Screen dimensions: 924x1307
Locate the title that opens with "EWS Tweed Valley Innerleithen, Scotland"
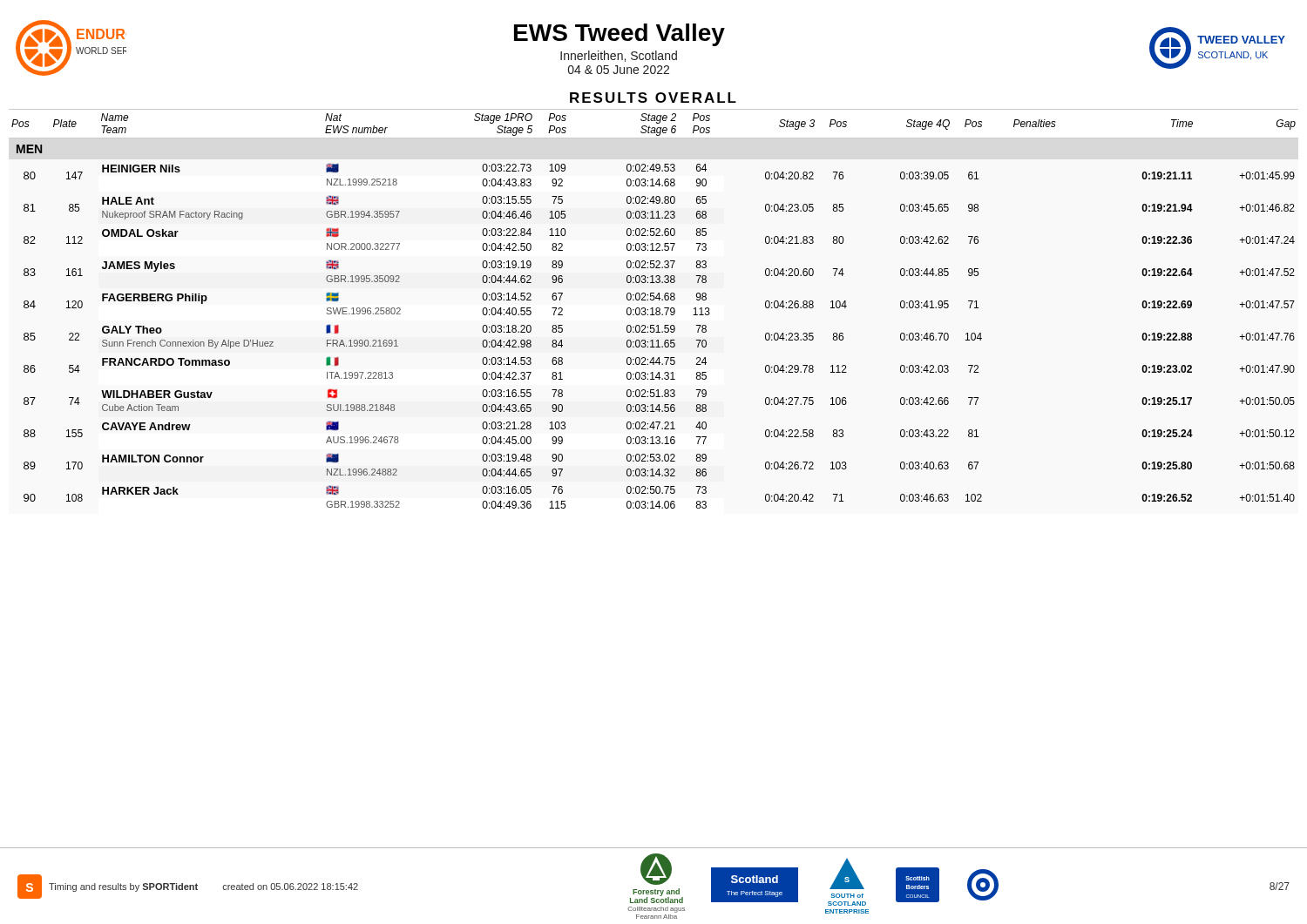coord(619,48)
